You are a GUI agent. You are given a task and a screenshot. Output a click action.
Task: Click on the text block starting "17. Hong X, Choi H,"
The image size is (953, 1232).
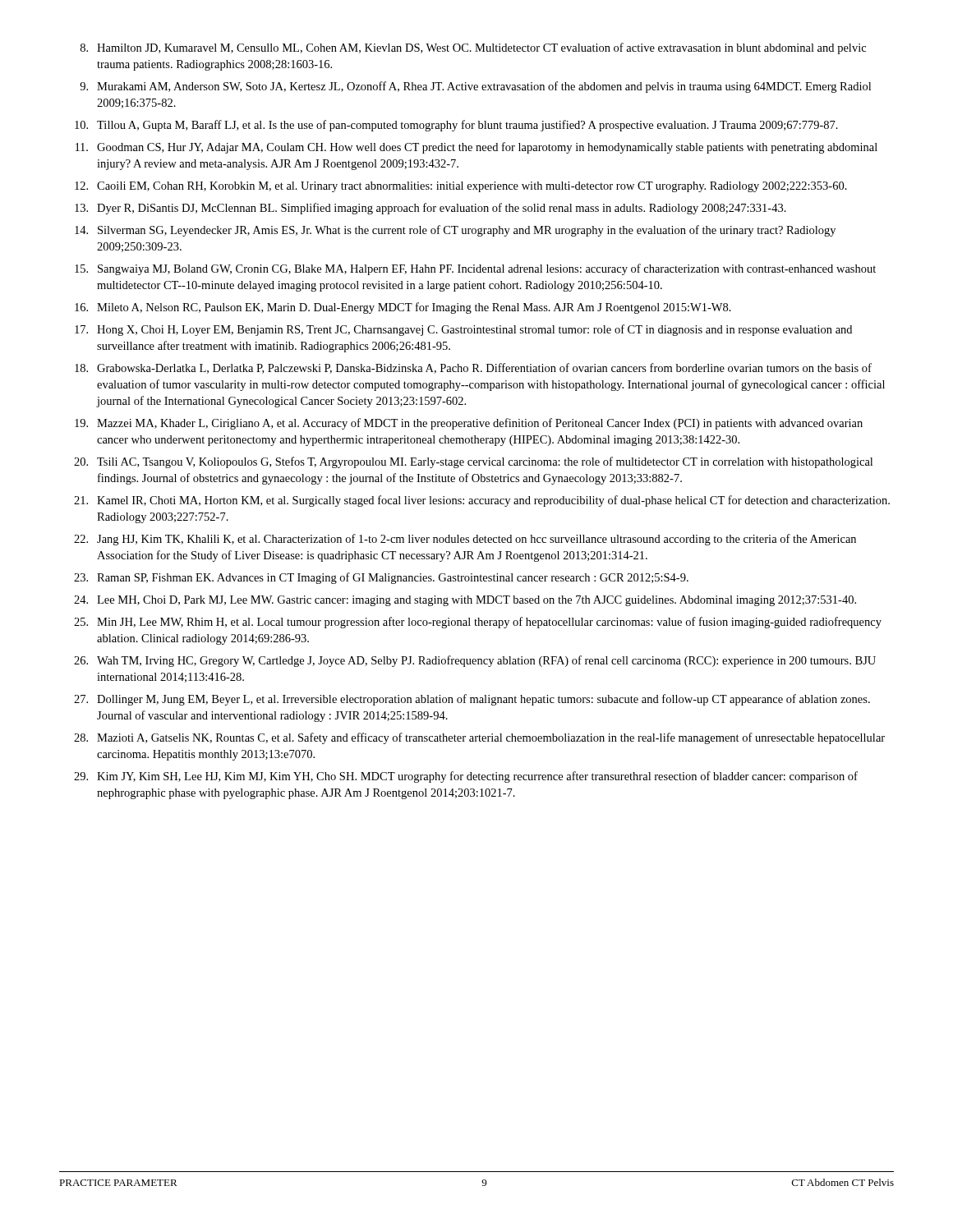click(476, 338)
